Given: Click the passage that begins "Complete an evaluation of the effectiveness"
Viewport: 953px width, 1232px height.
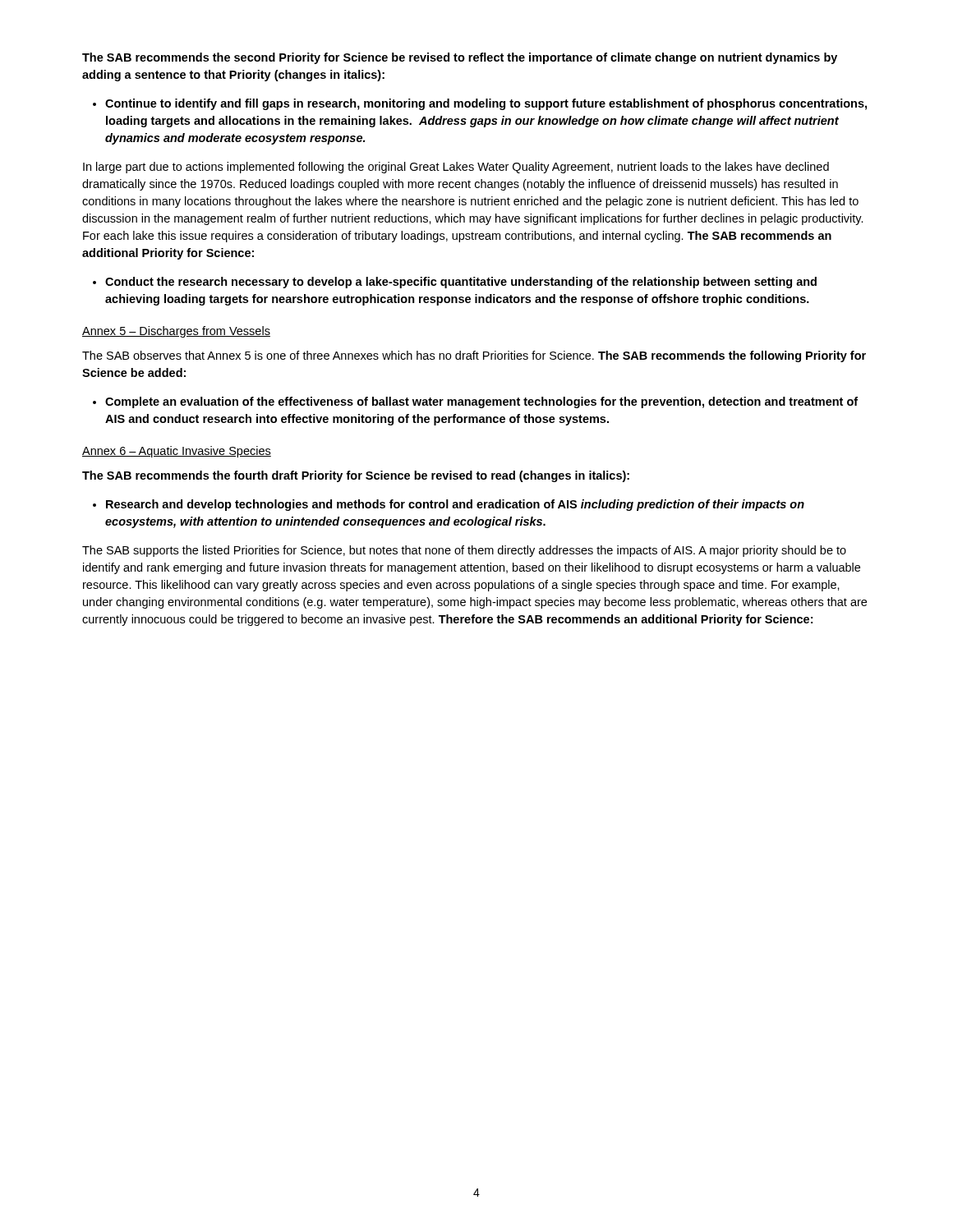Looking at the screenshot, I should 476,411.
